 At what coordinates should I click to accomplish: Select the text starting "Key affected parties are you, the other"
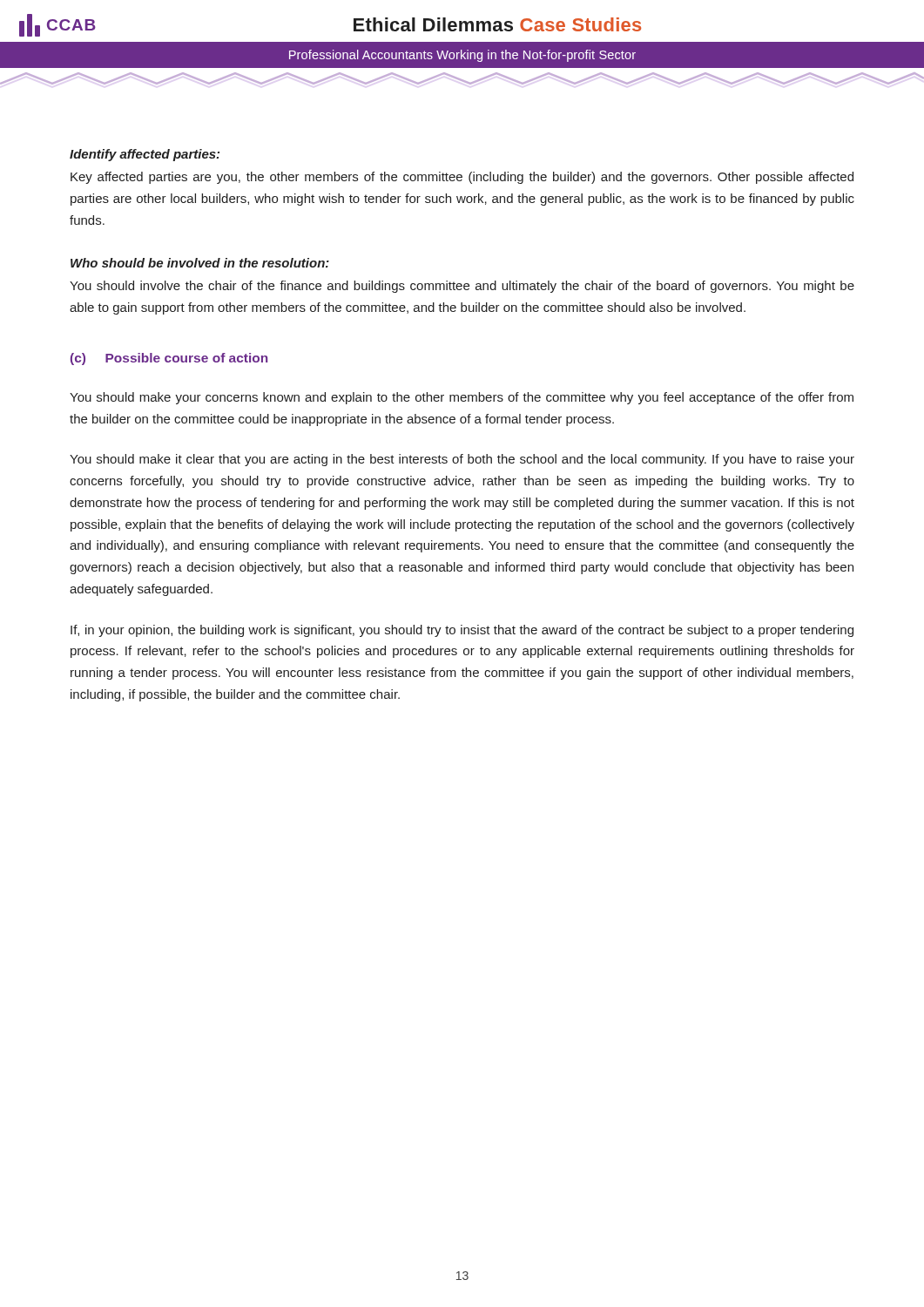(462, 199)
